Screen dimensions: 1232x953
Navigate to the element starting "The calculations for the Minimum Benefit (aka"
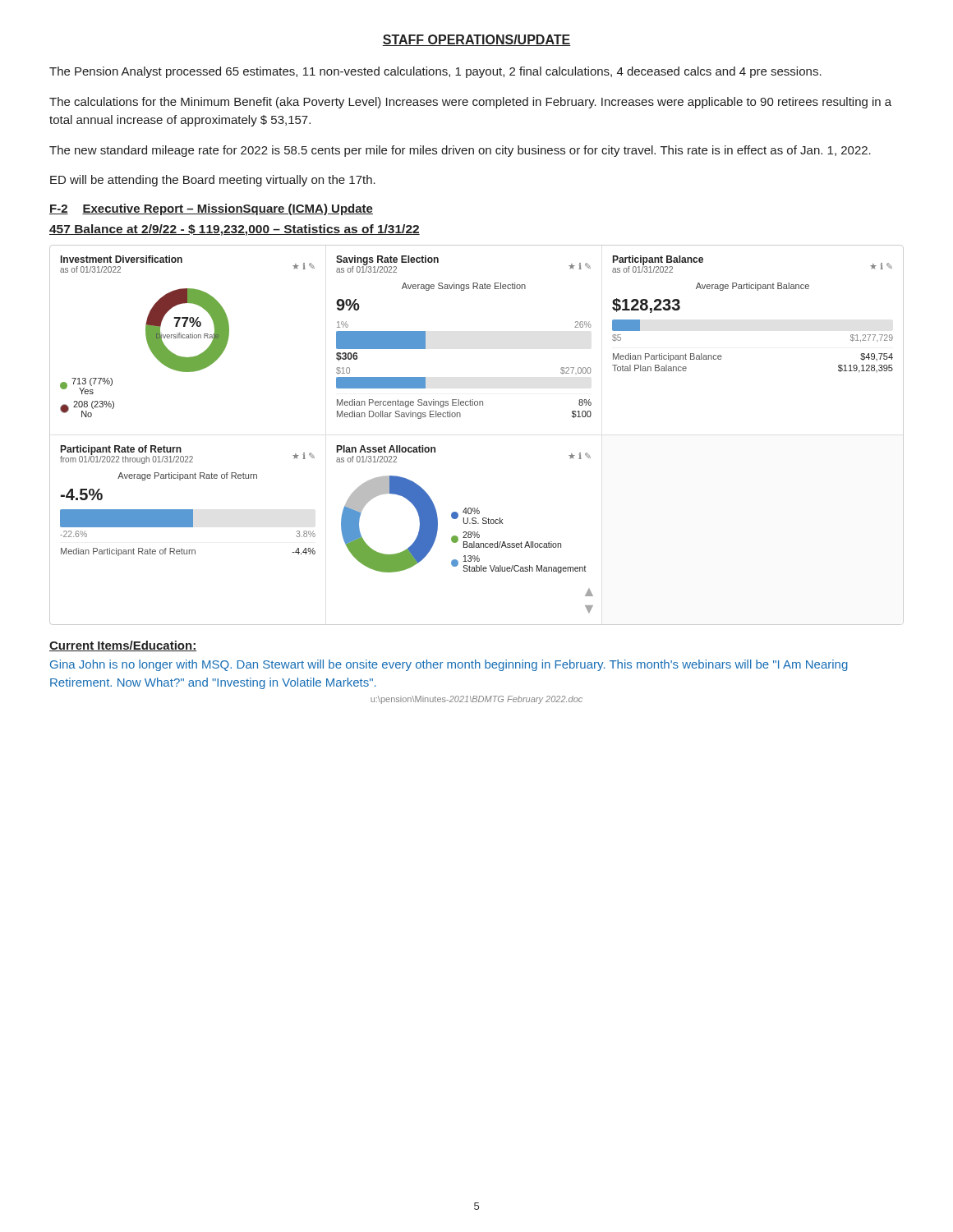(470, 110)
